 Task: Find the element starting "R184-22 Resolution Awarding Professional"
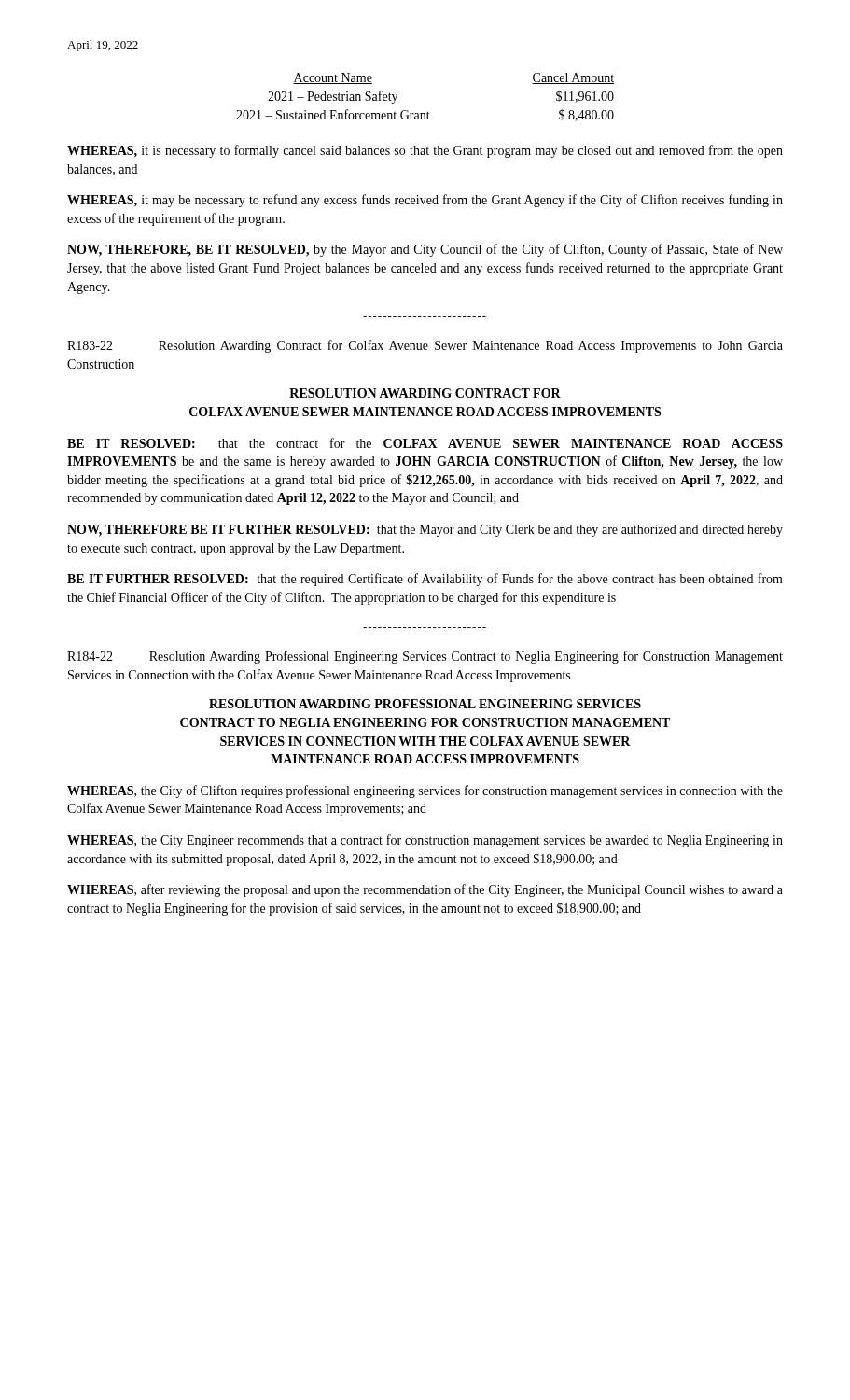425,666
